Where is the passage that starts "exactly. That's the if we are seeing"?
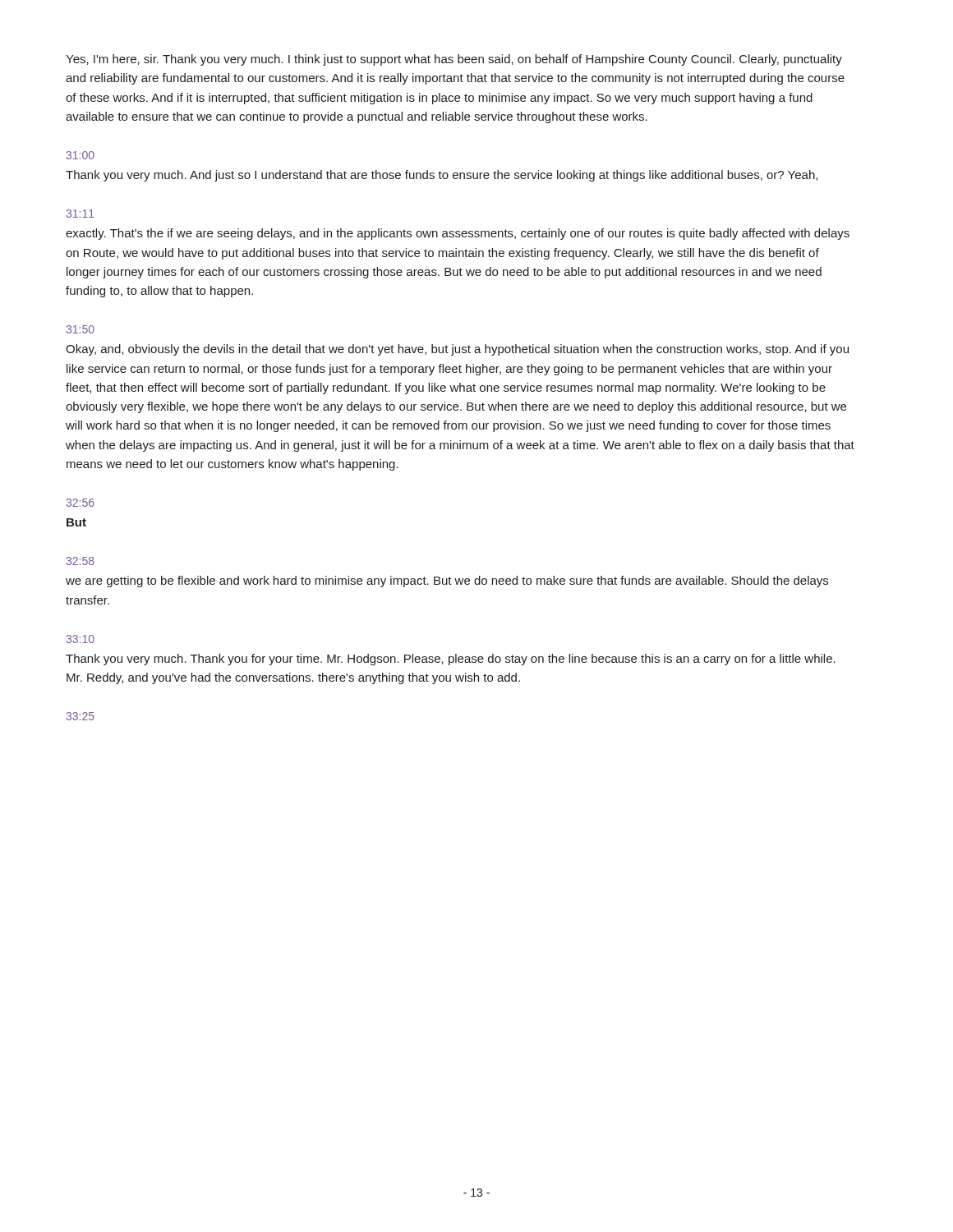The width and height of the screenshot is (953, 1232). [x=460, y=262]
